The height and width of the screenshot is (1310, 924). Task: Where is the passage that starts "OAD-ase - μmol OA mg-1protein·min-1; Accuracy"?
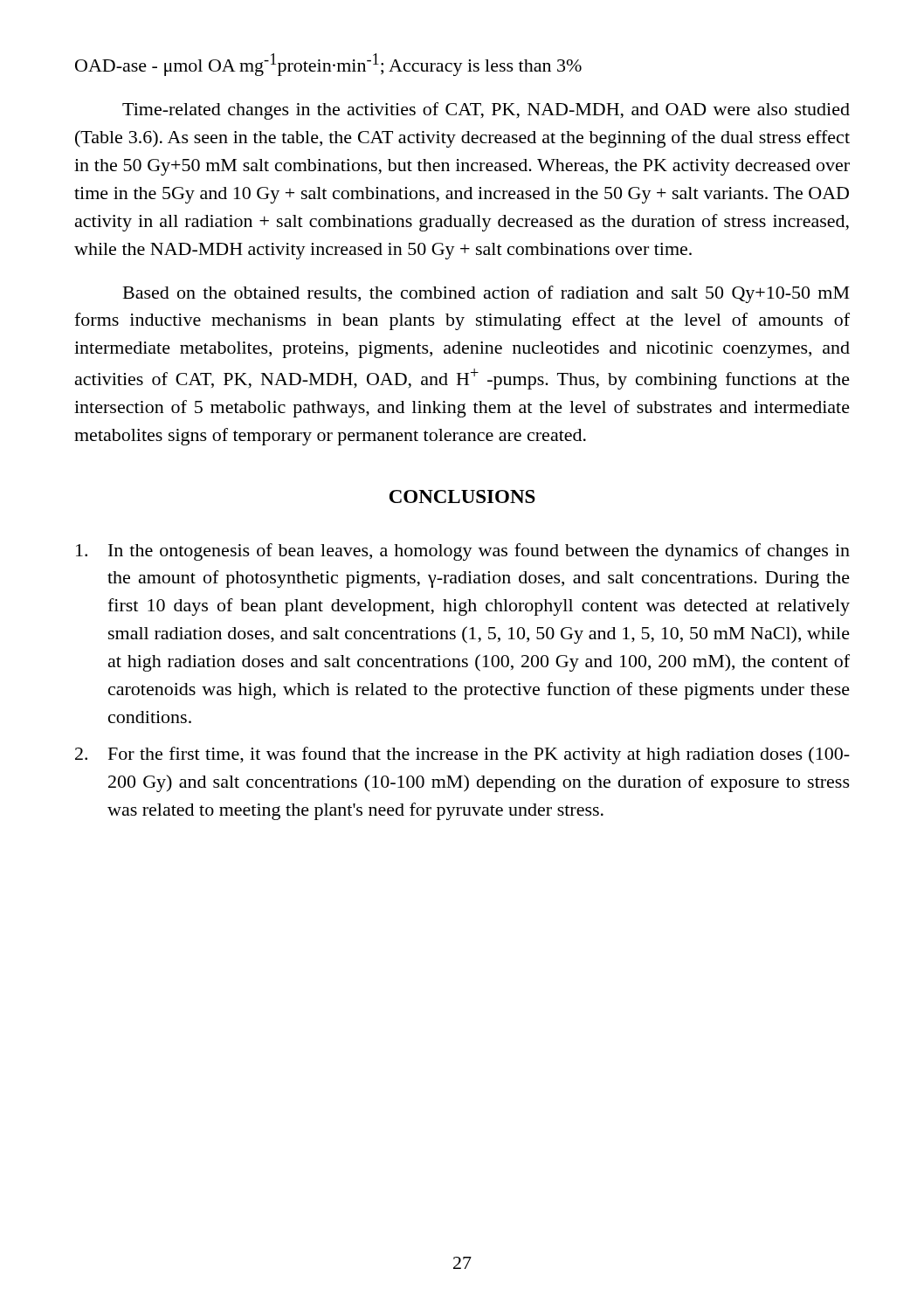[x=328, y=63]
